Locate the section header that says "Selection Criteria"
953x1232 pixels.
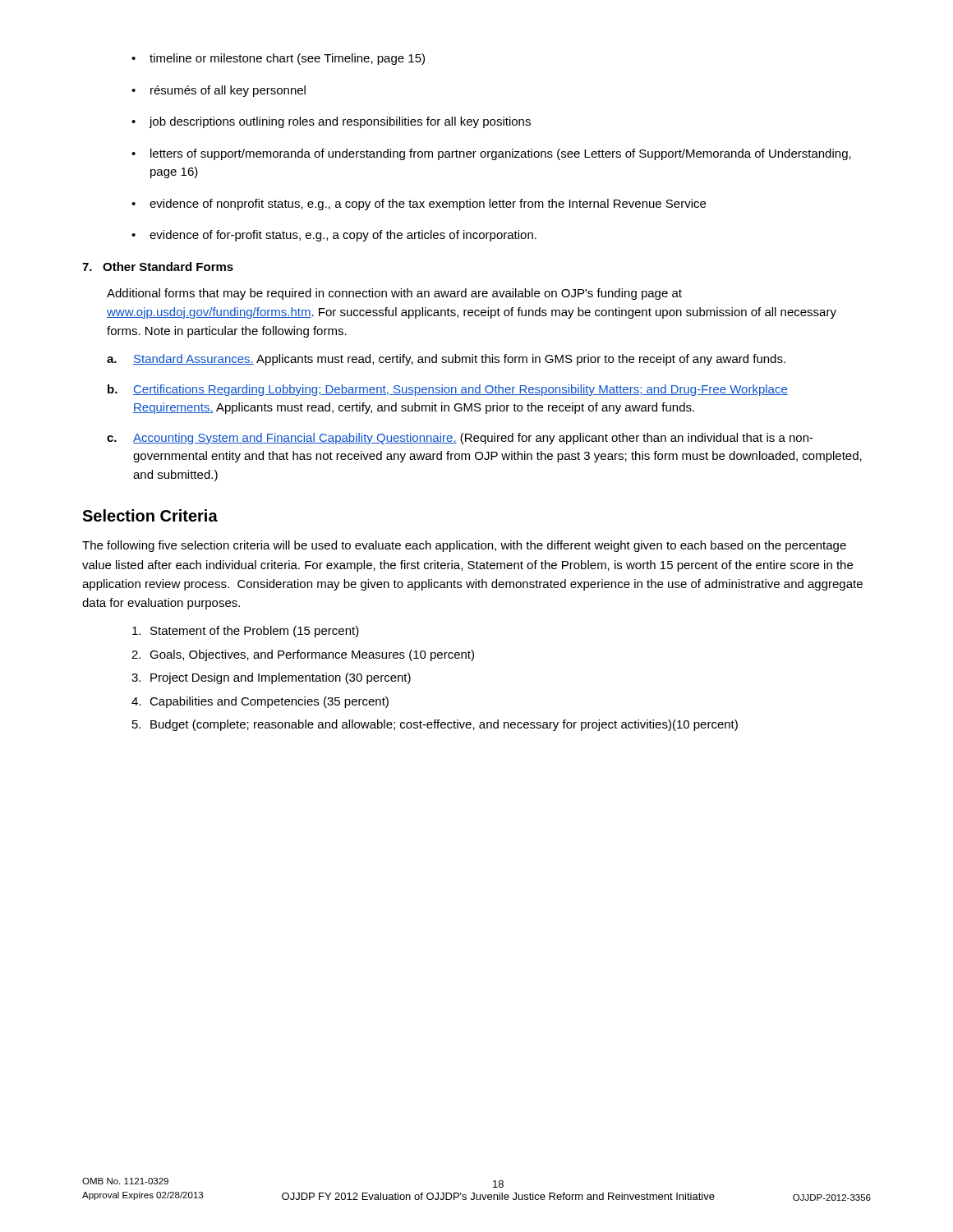click(150, 516)
